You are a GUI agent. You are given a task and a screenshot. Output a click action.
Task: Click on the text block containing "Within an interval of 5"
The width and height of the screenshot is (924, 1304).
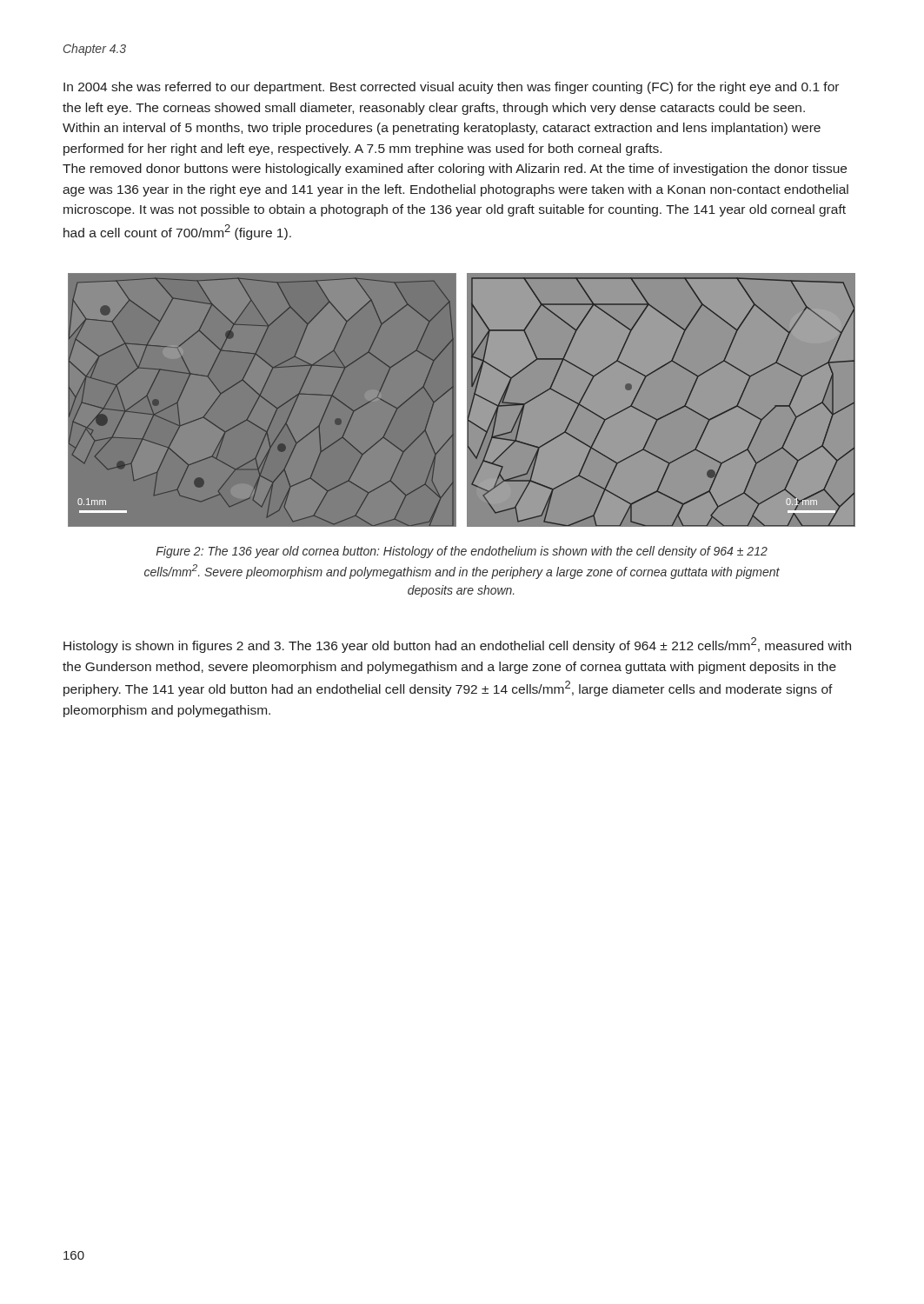tap(442, 138)
